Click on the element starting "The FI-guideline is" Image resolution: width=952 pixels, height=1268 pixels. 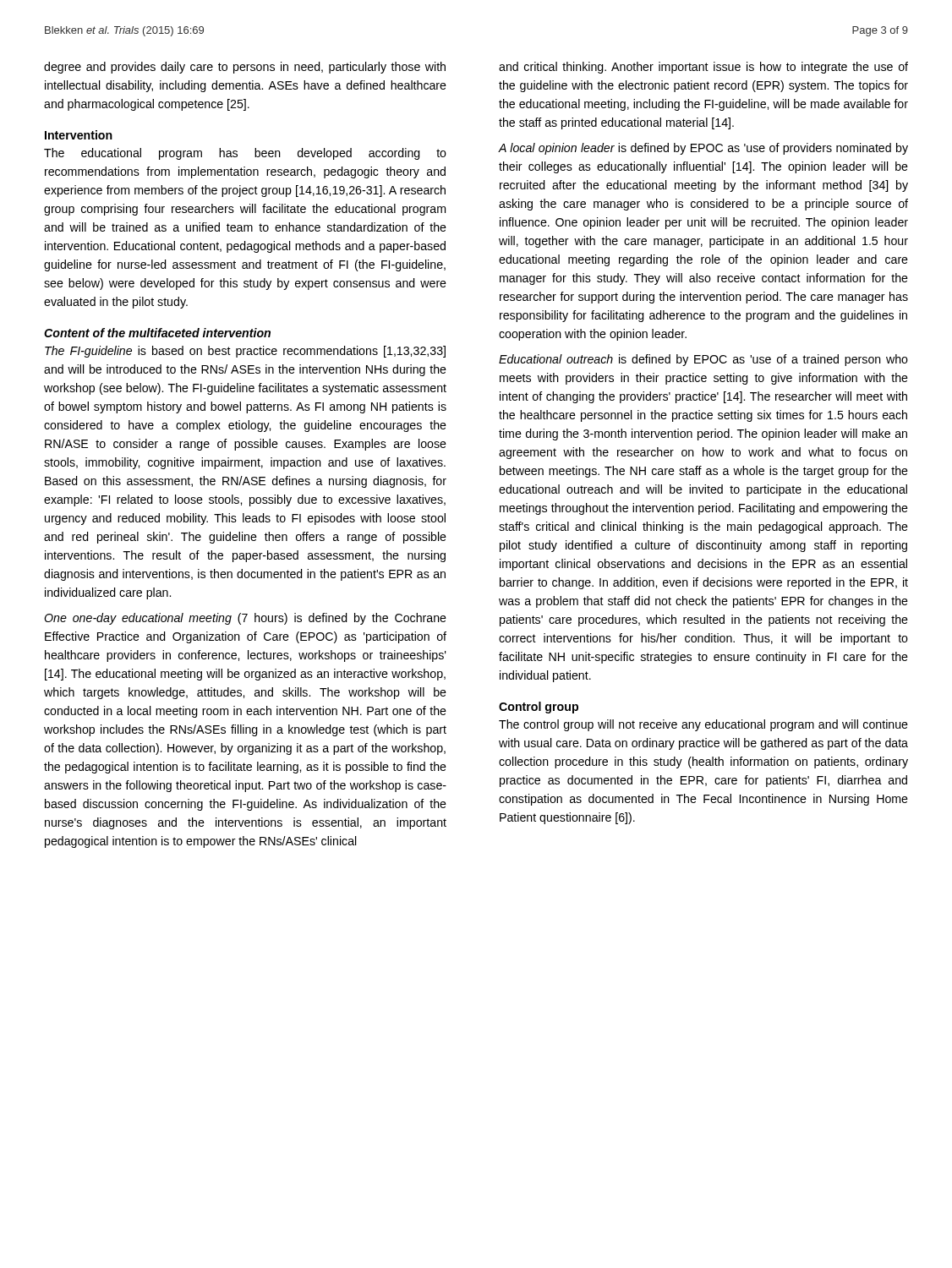[245, 472]
